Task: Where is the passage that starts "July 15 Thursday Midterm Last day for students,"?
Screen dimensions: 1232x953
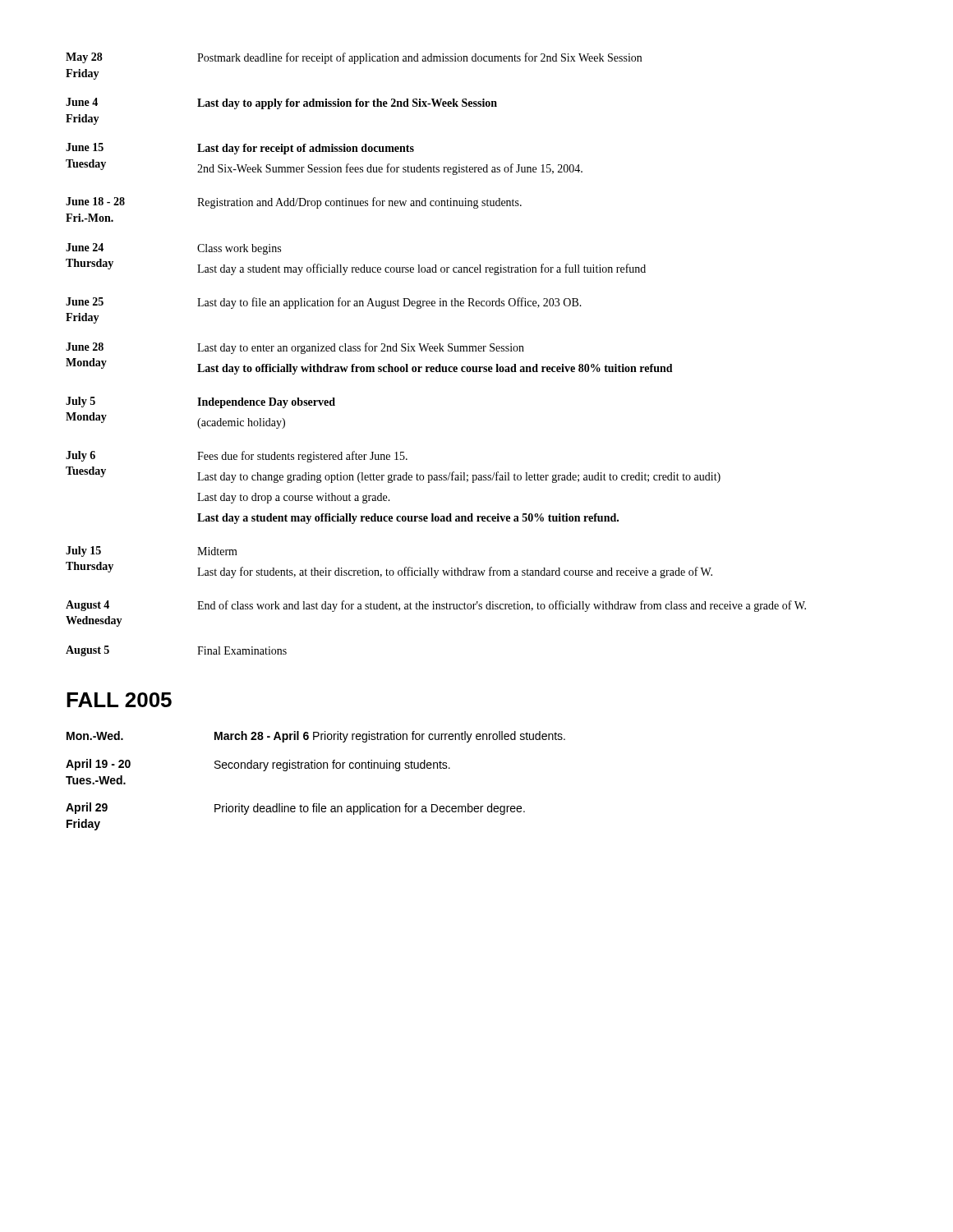Action: [x=476, y=563]
